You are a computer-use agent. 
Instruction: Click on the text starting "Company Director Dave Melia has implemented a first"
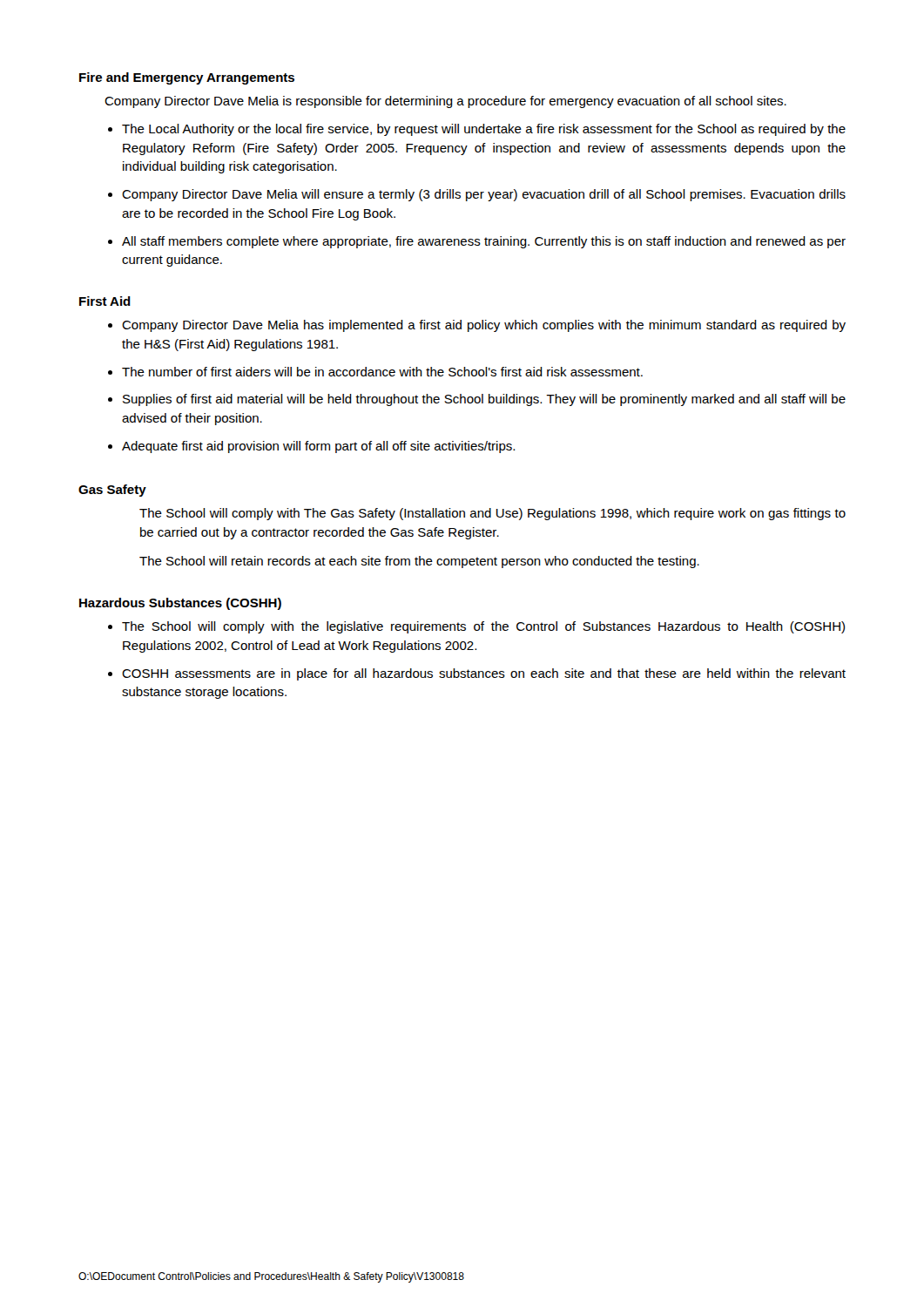point(484,334)
